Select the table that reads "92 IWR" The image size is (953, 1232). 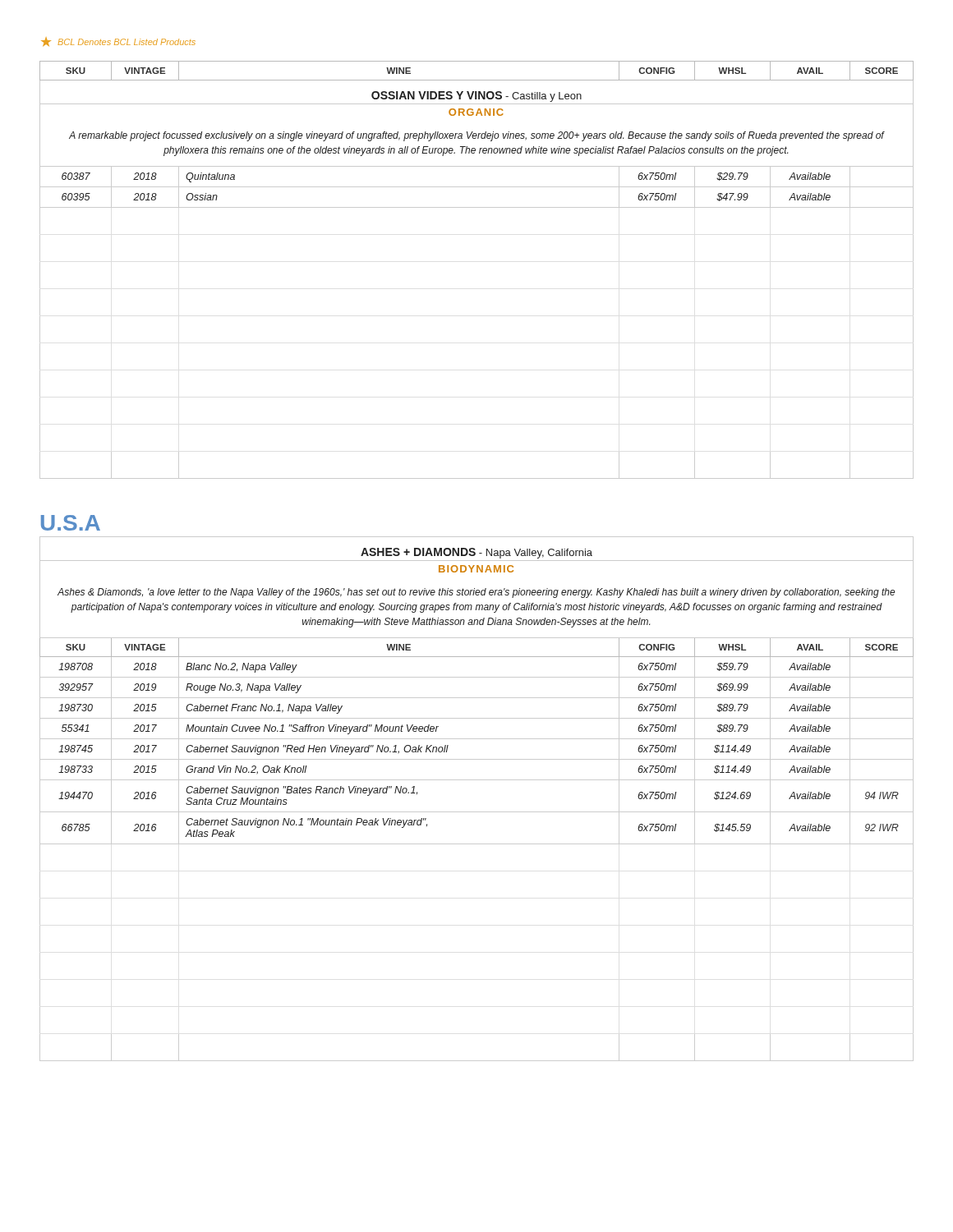tap(476, 799)
